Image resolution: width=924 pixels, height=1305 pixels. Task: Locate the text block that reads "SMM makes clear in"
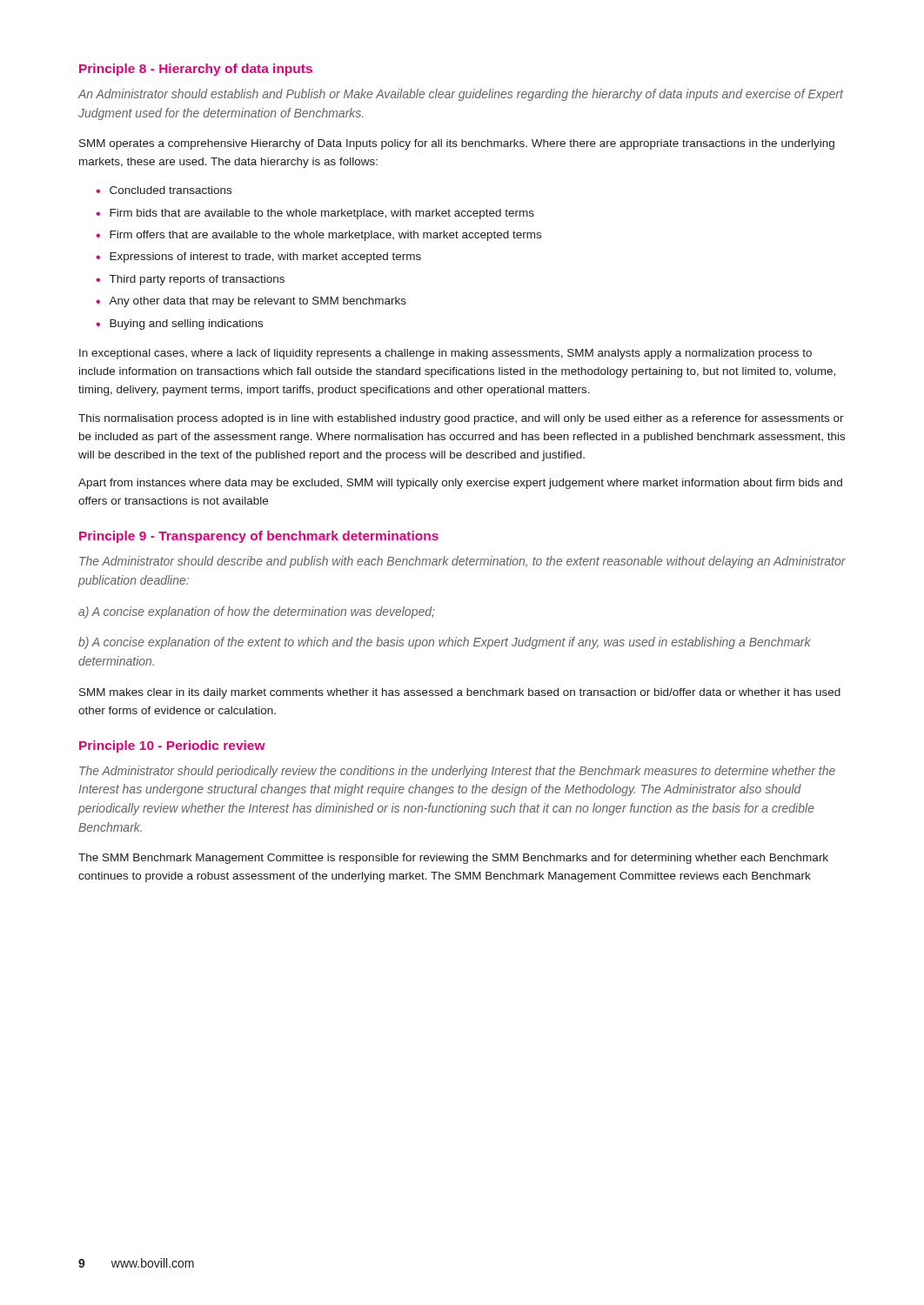pos(459,701)
